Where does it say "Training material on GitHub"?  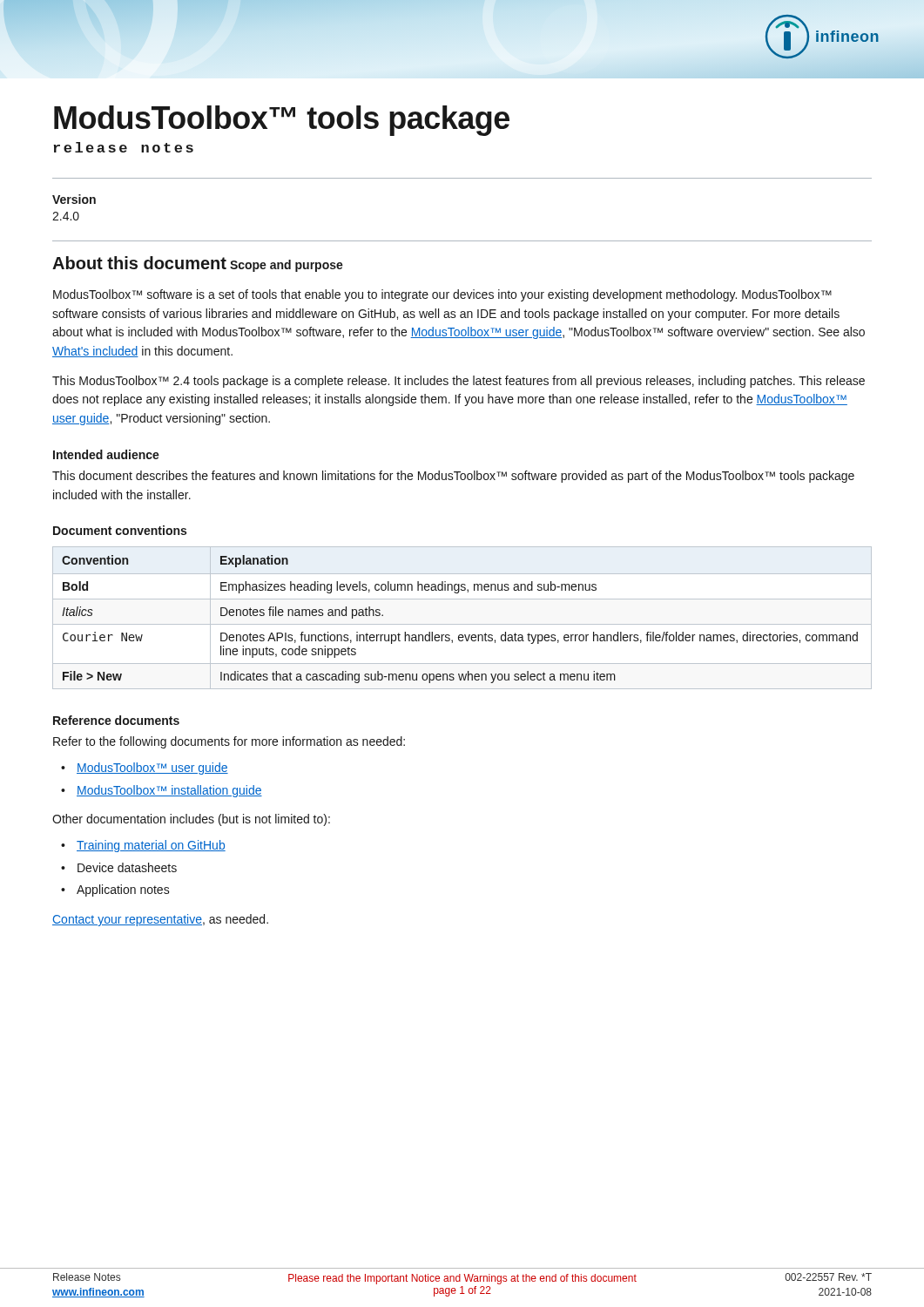(151, 845)
